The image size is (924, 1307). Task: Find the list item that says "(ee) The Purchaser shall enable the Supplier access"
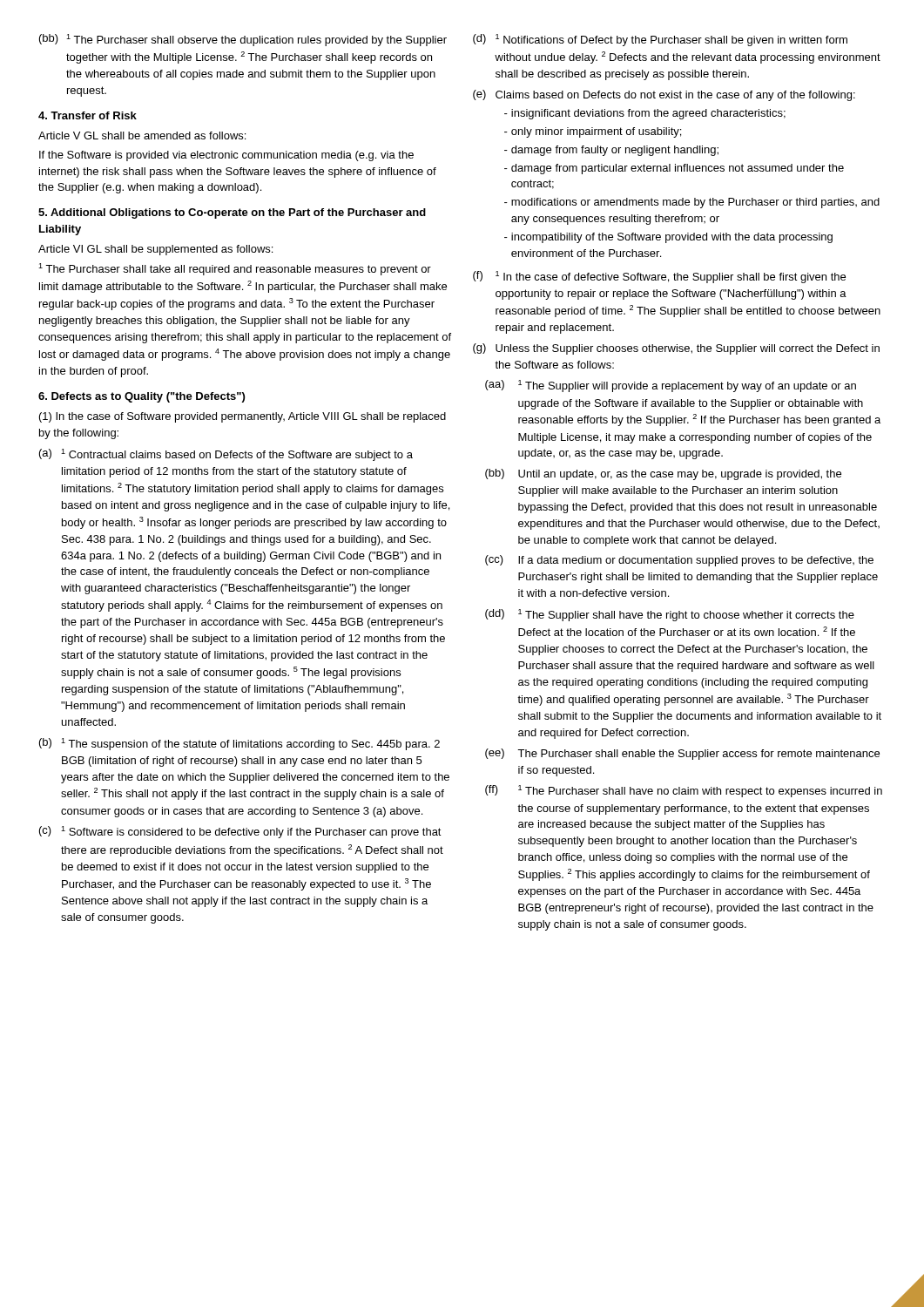(x=685, y=762)
